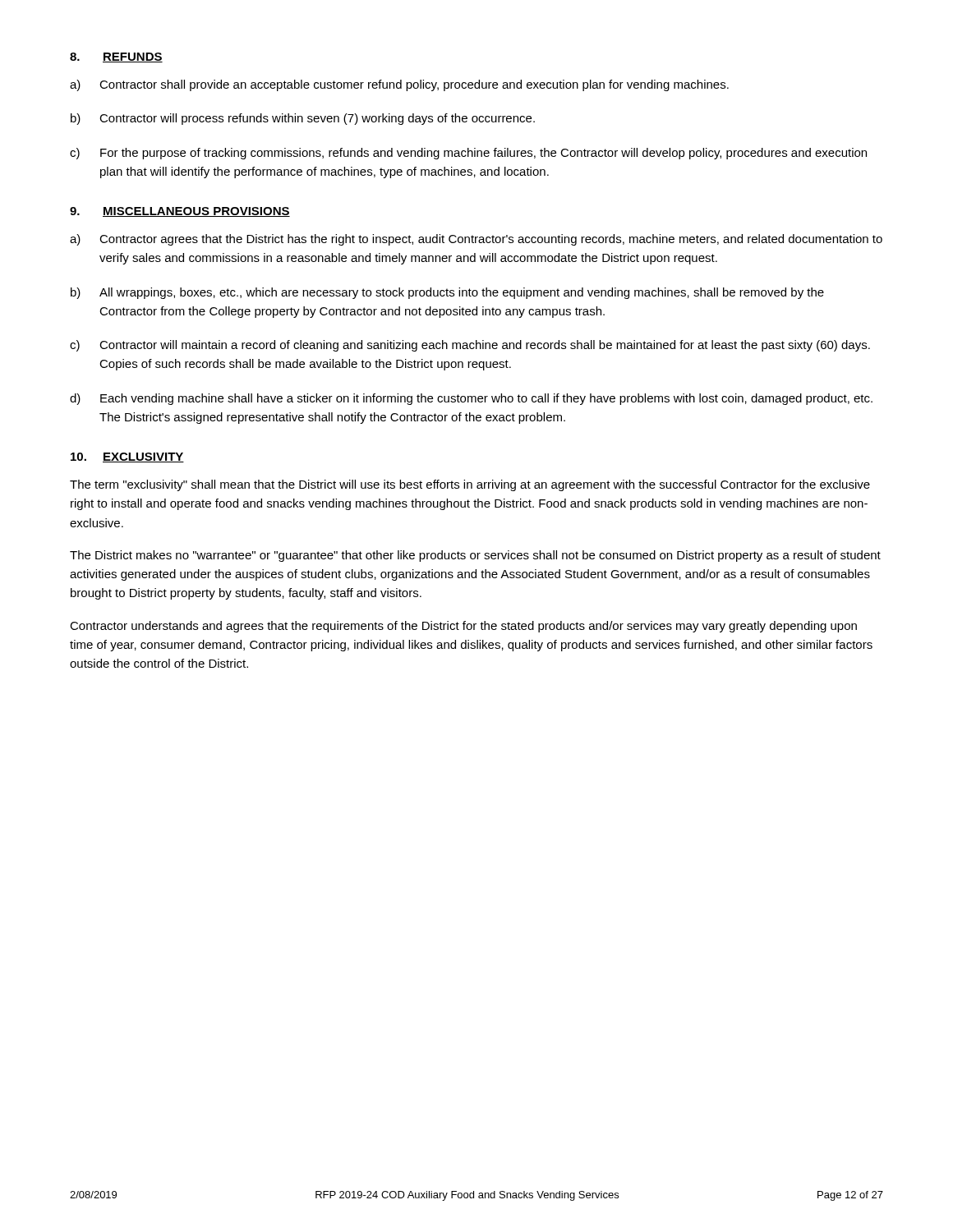
Task: Select the region starting "c) Contractor will maintain"
Action: [476, 354]
